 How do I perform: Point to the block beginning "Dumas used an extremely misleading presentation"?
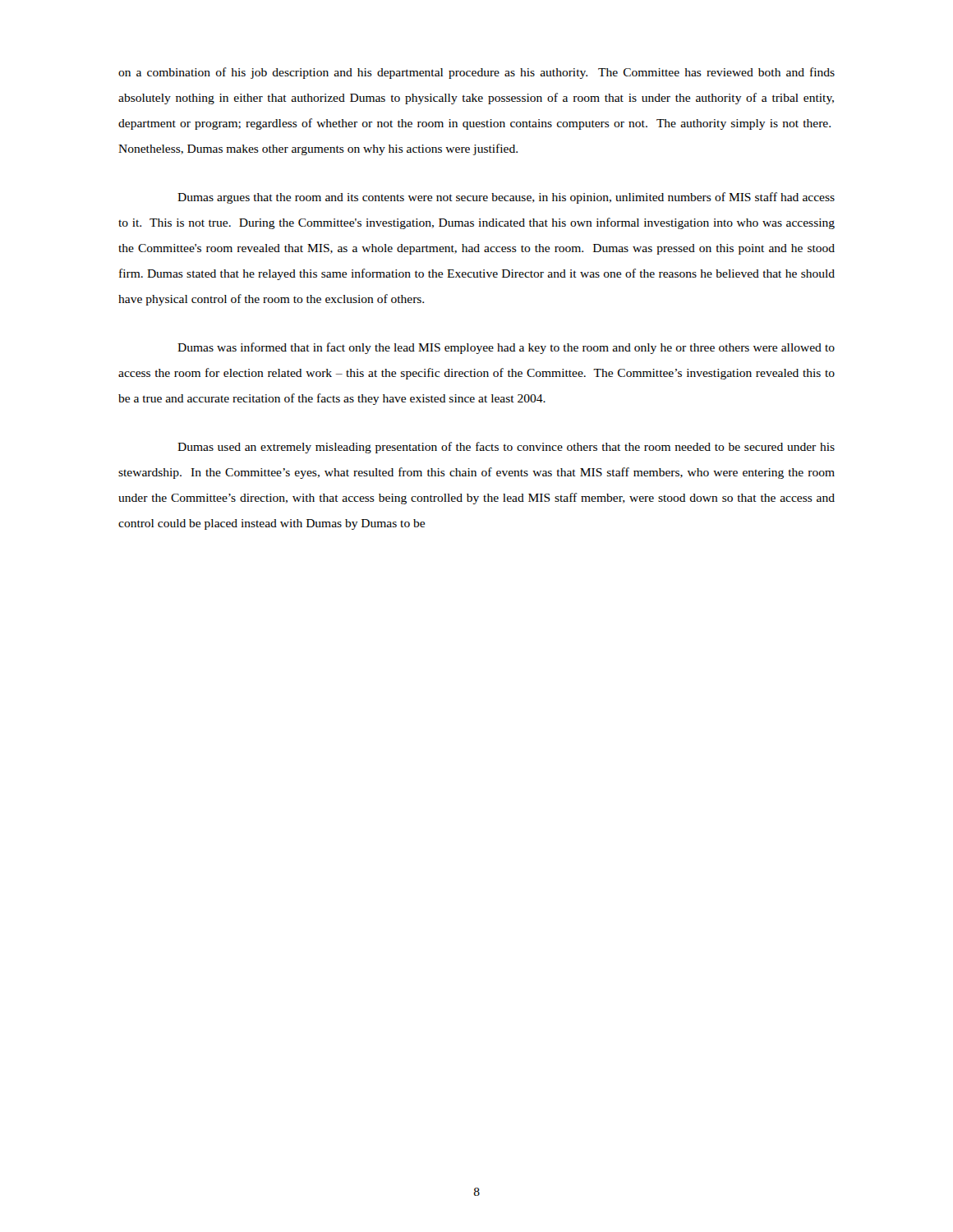(x=476, y=485)
